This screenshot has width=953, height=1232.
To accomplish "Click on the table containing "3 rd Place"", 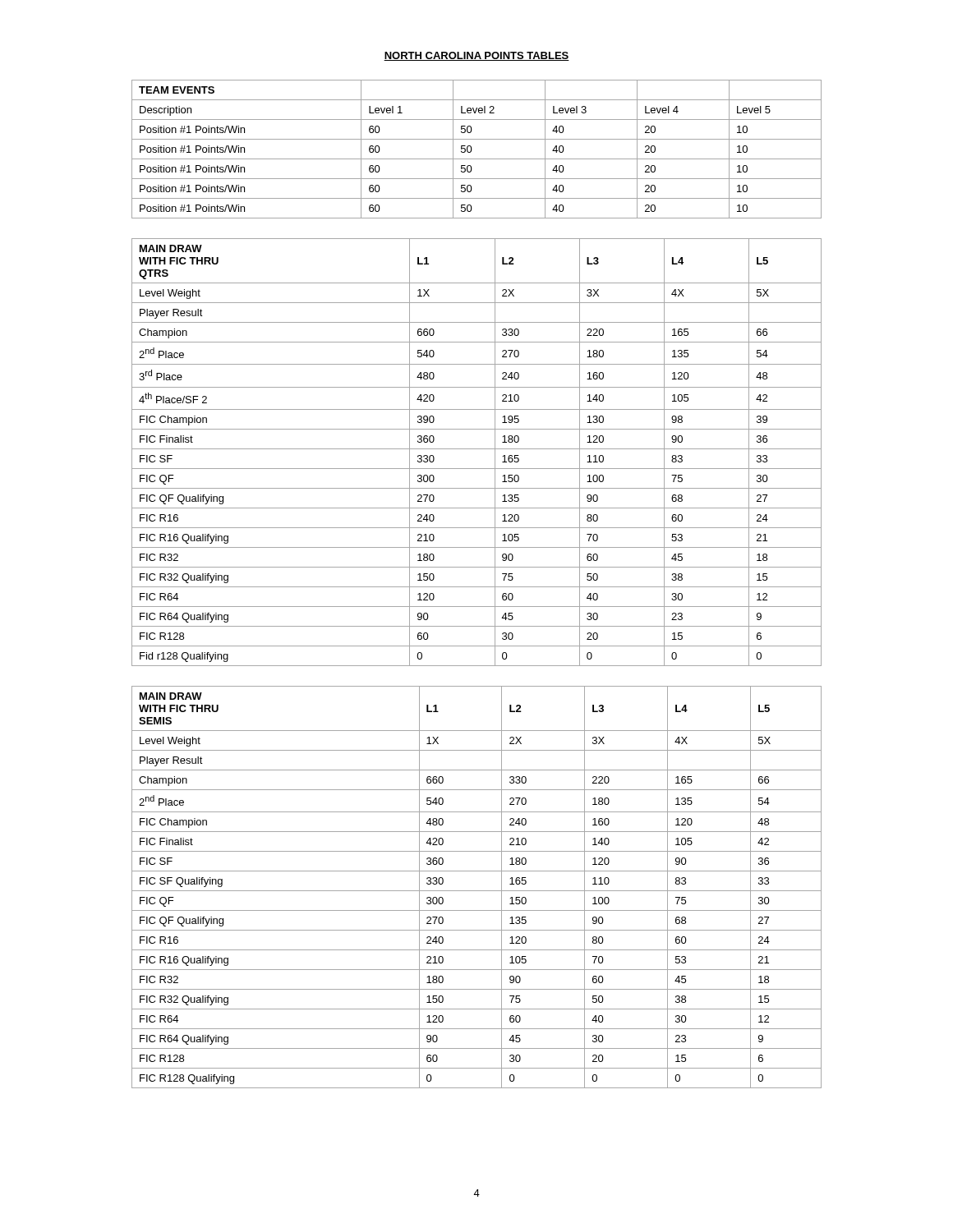I will pos(476,452).
